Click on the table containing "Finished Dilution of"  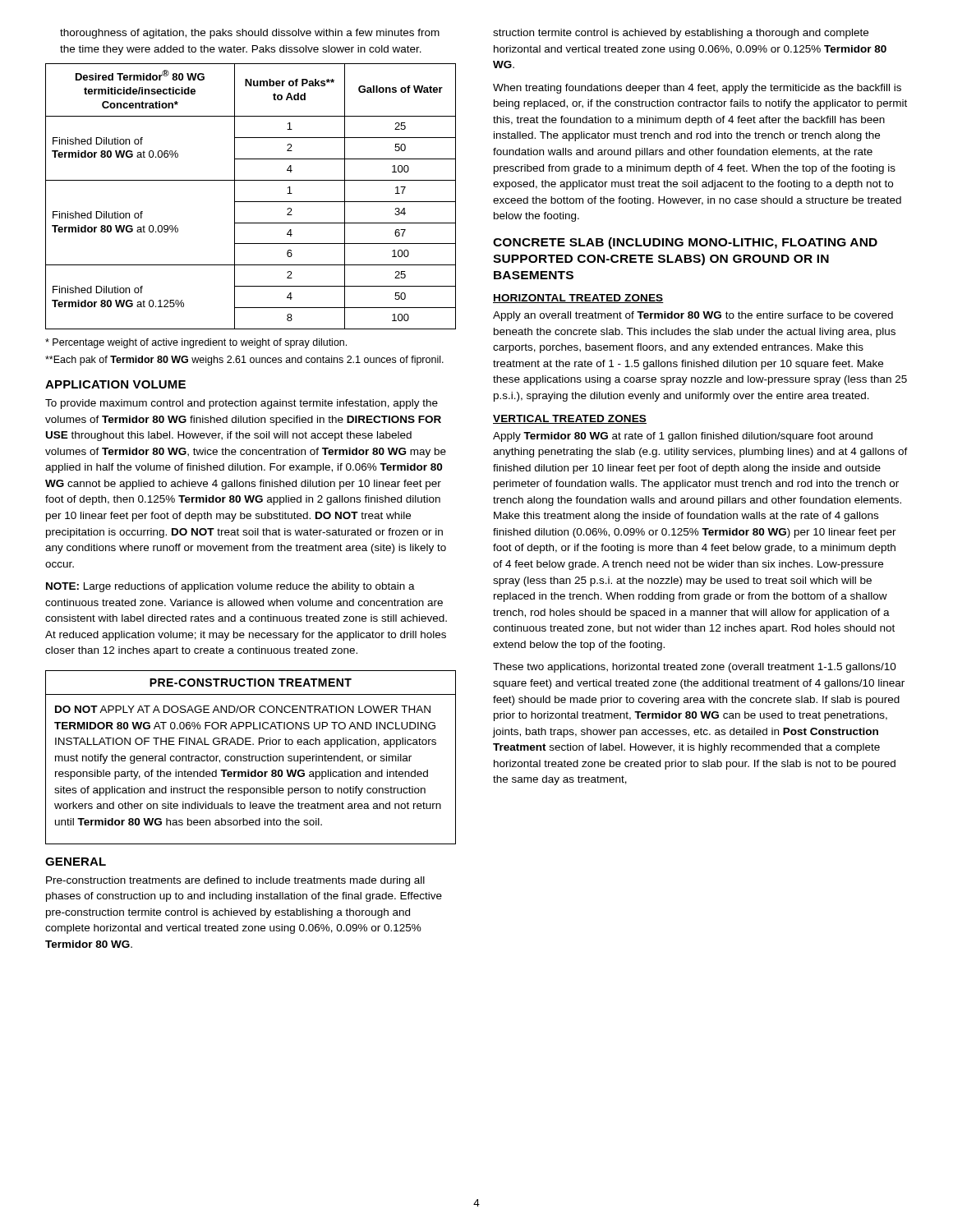251,196
